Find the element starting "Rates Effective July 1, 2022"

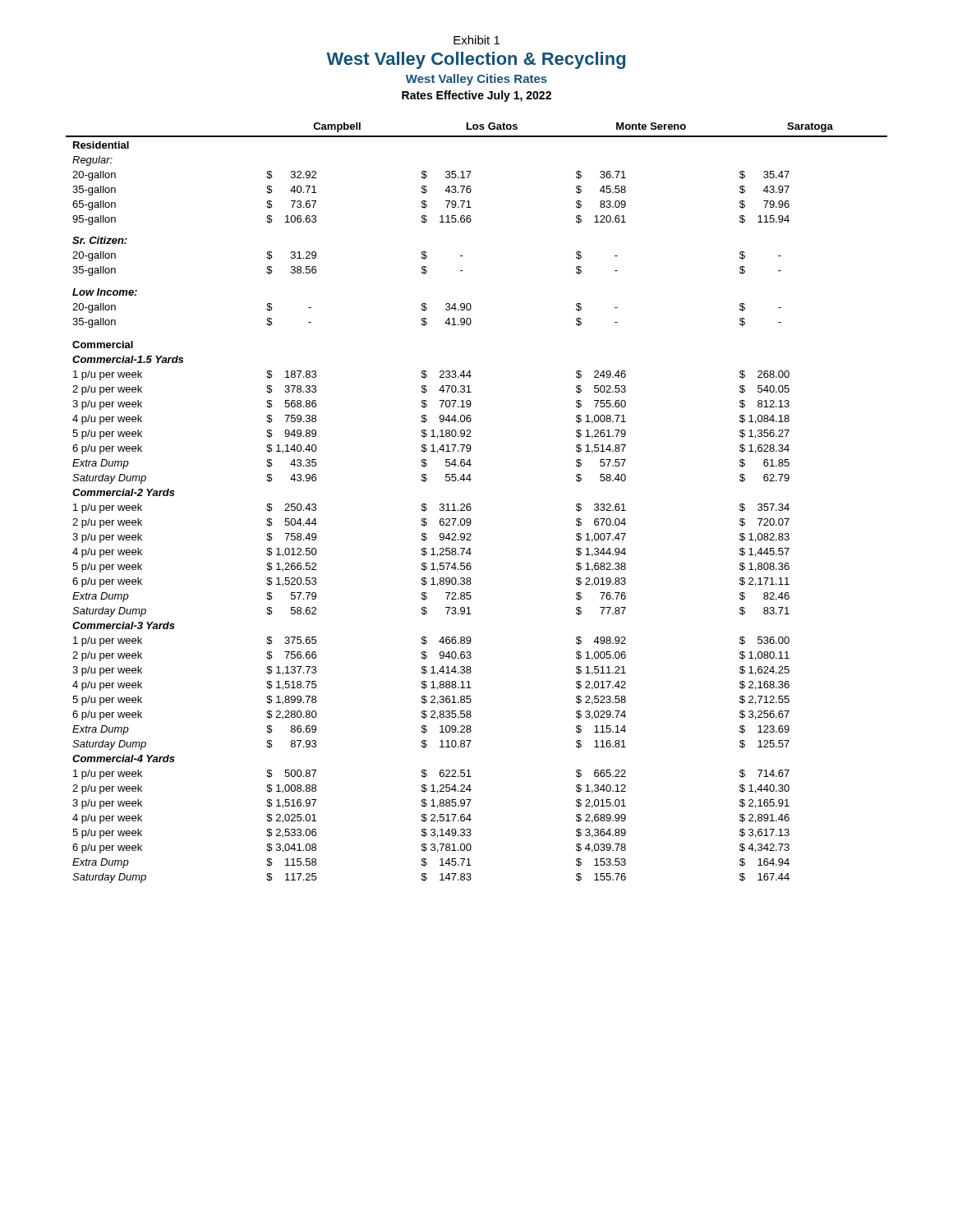pyautogui.click(x=476, y=95)
